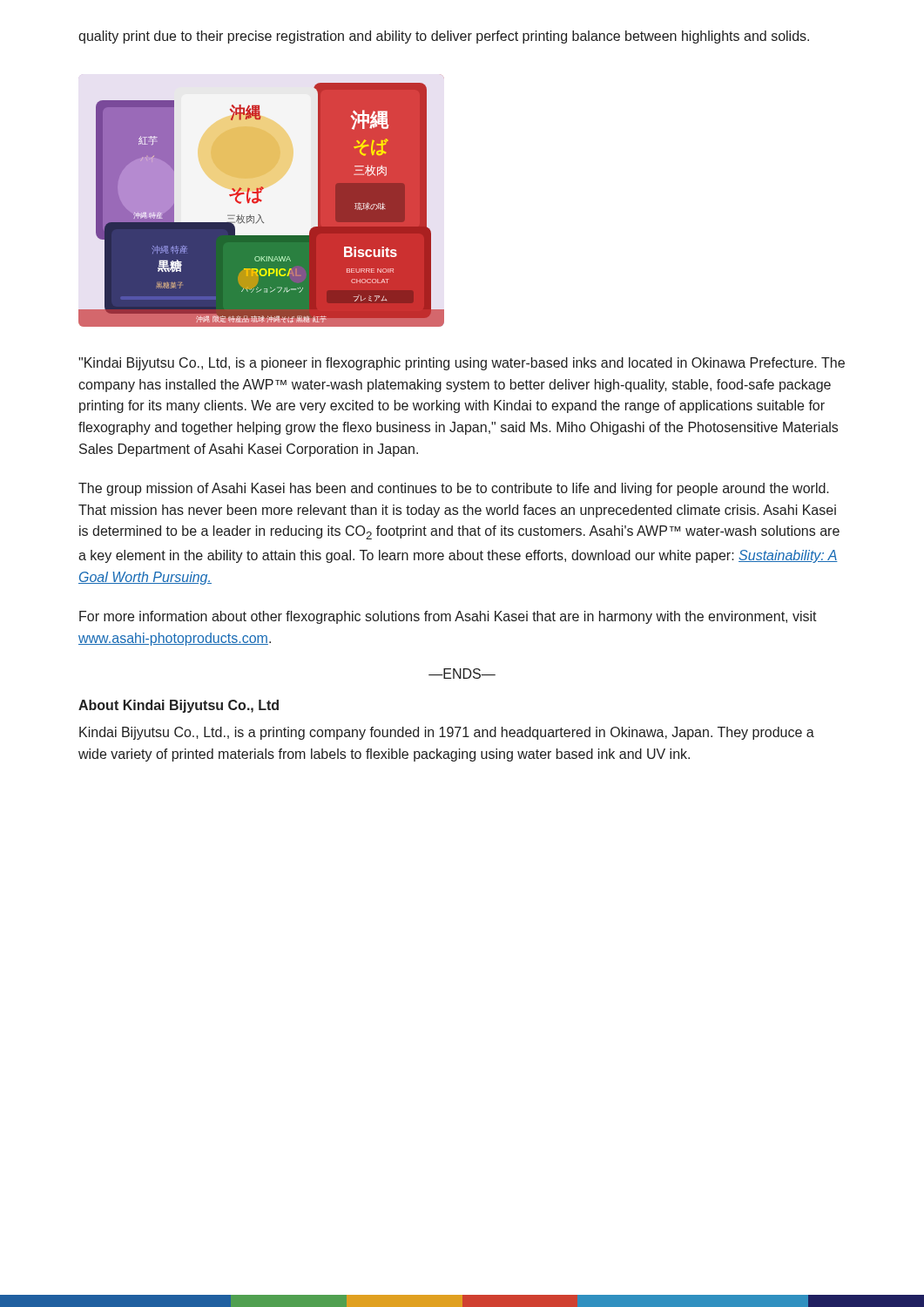Find the block starting "quality print due to"
This screenshot has height=1307, width=924.
click(x=444, y=36)
